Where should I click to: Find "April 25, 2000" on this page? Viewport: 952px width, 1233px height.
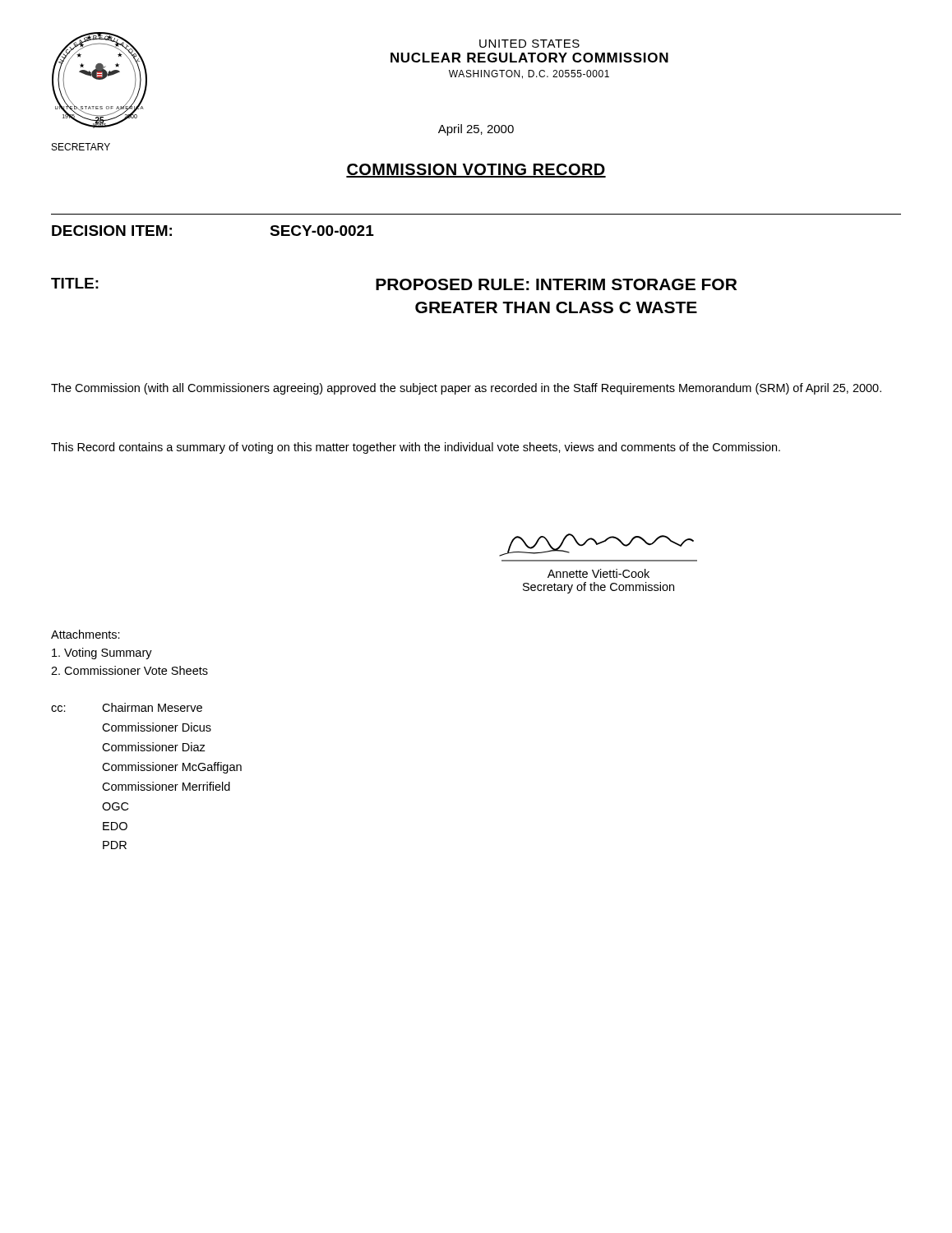[476, 129]
